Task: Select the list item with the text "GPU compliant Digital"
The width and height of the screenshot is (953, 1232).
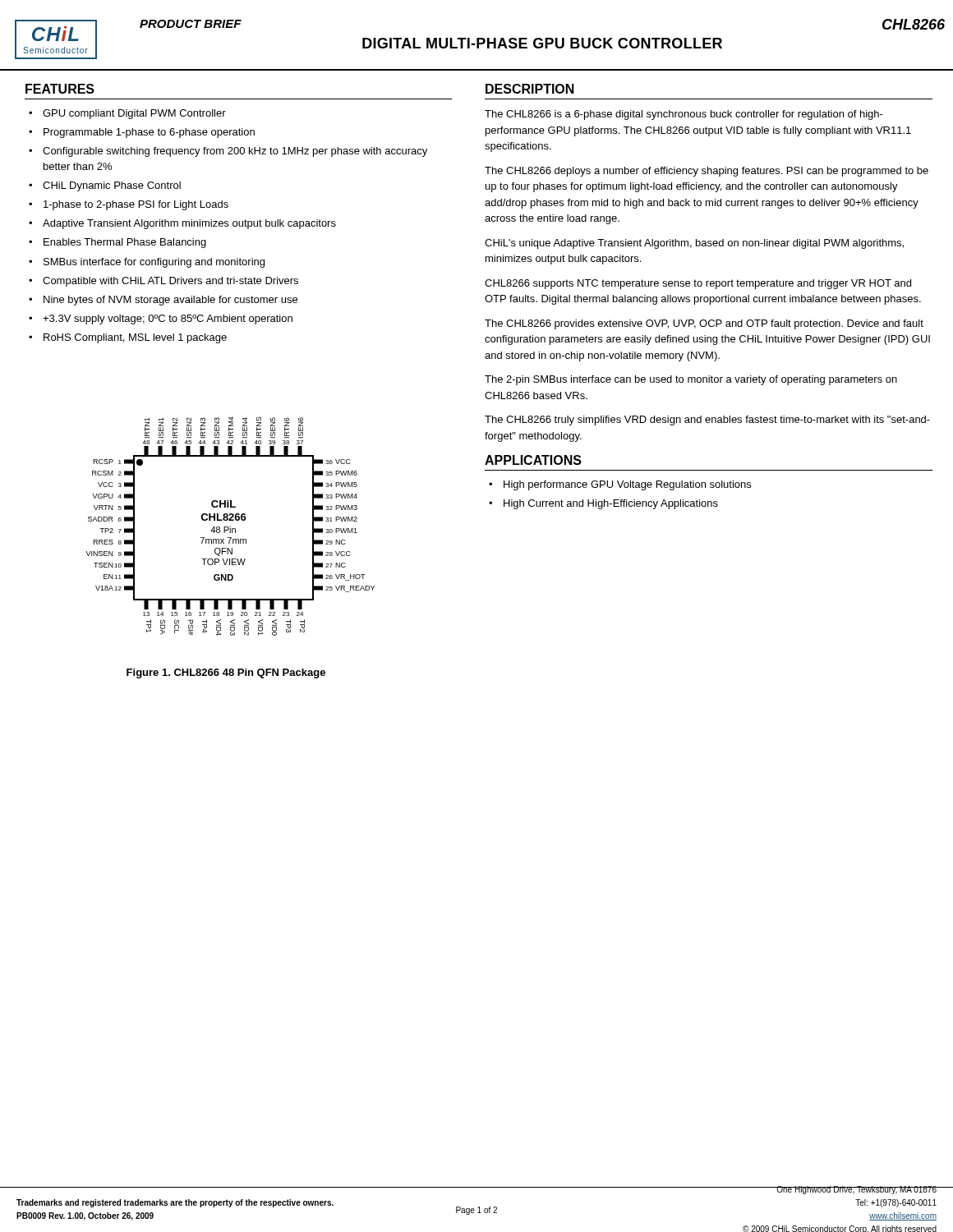Action: tap(134, 113)
